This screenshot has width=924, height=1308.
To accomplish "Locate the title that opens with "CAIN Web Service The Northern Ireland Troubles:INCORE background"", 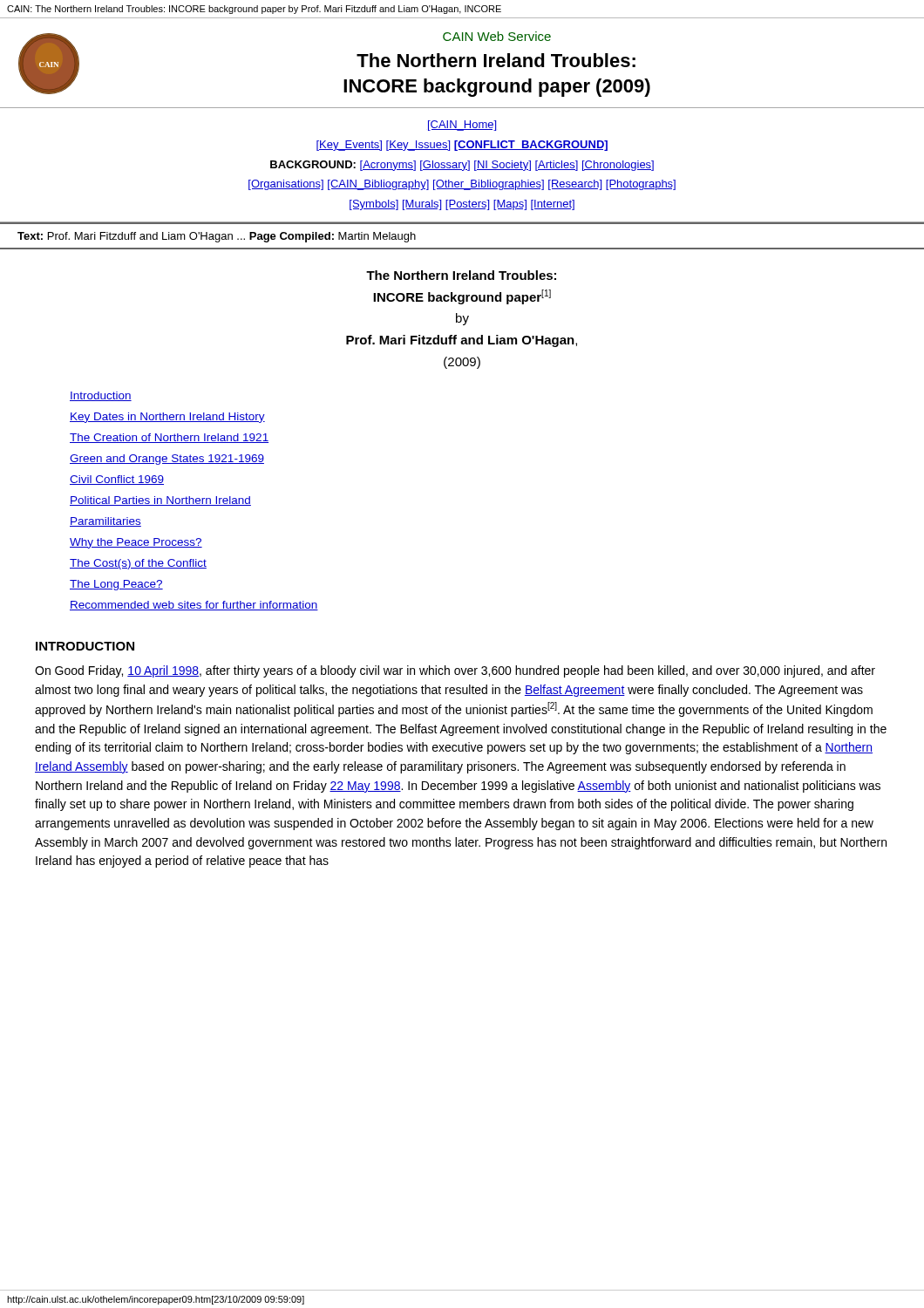I will pyautogui.click(x=497, y=64).
